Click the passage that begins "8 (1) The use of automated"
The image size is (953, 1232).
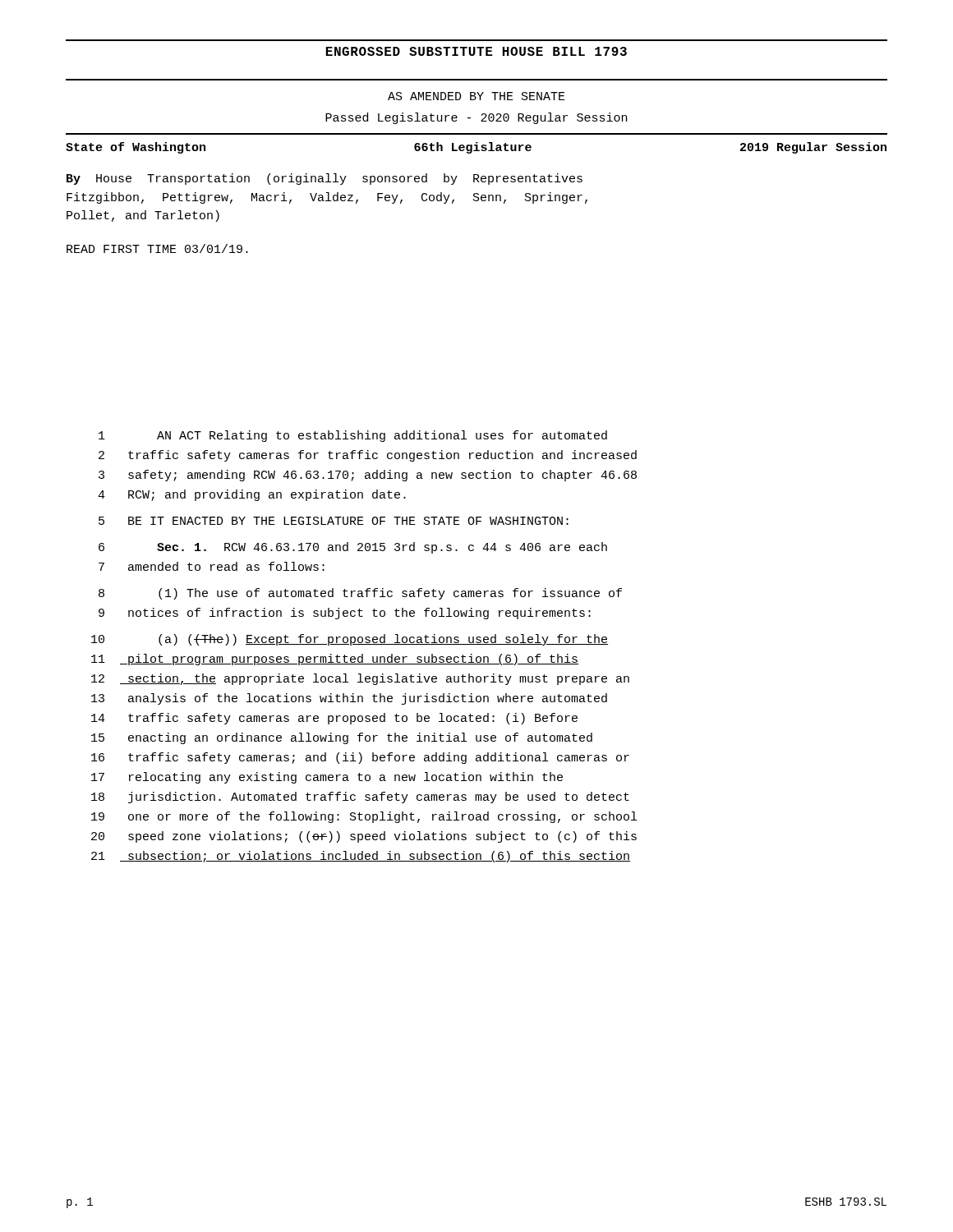coord(476,595)
